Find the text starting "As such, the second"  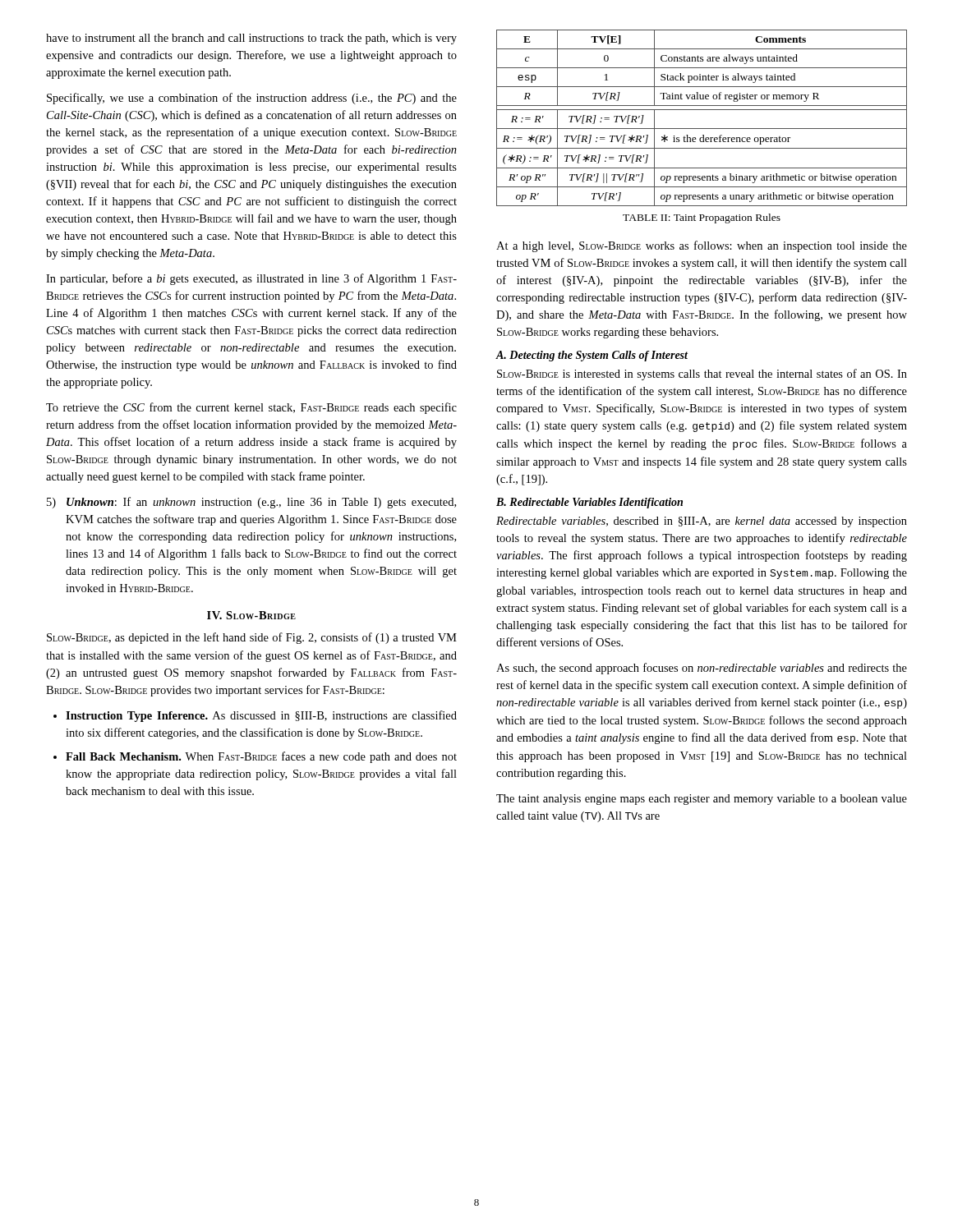tap(702, 720)
